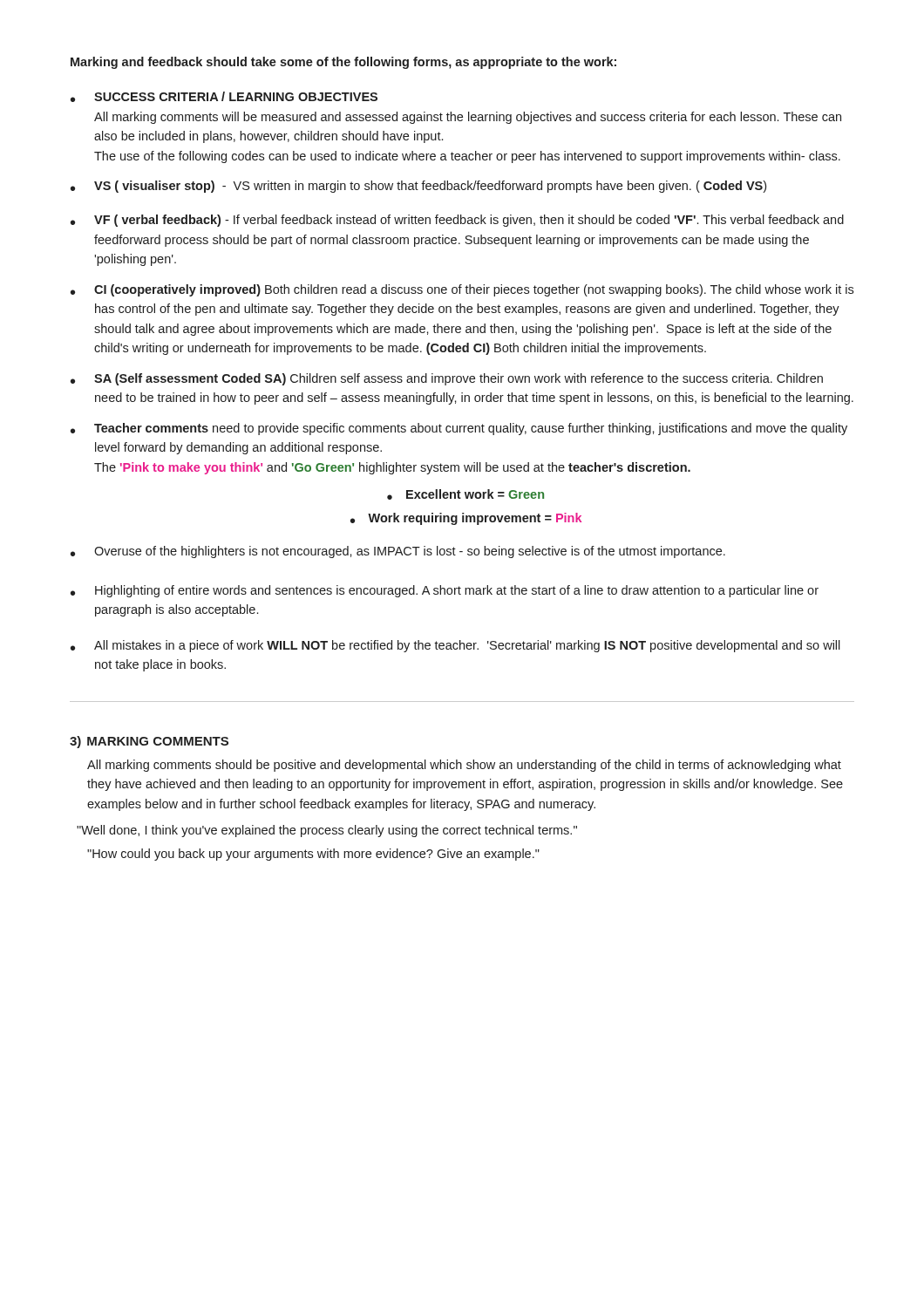Image resolution: width=924 pixels, height=1308 pixels.
Task: Where is the passage that starts "• Highlighting of entire words and sentences is"?
Action: tap(462, 600)
